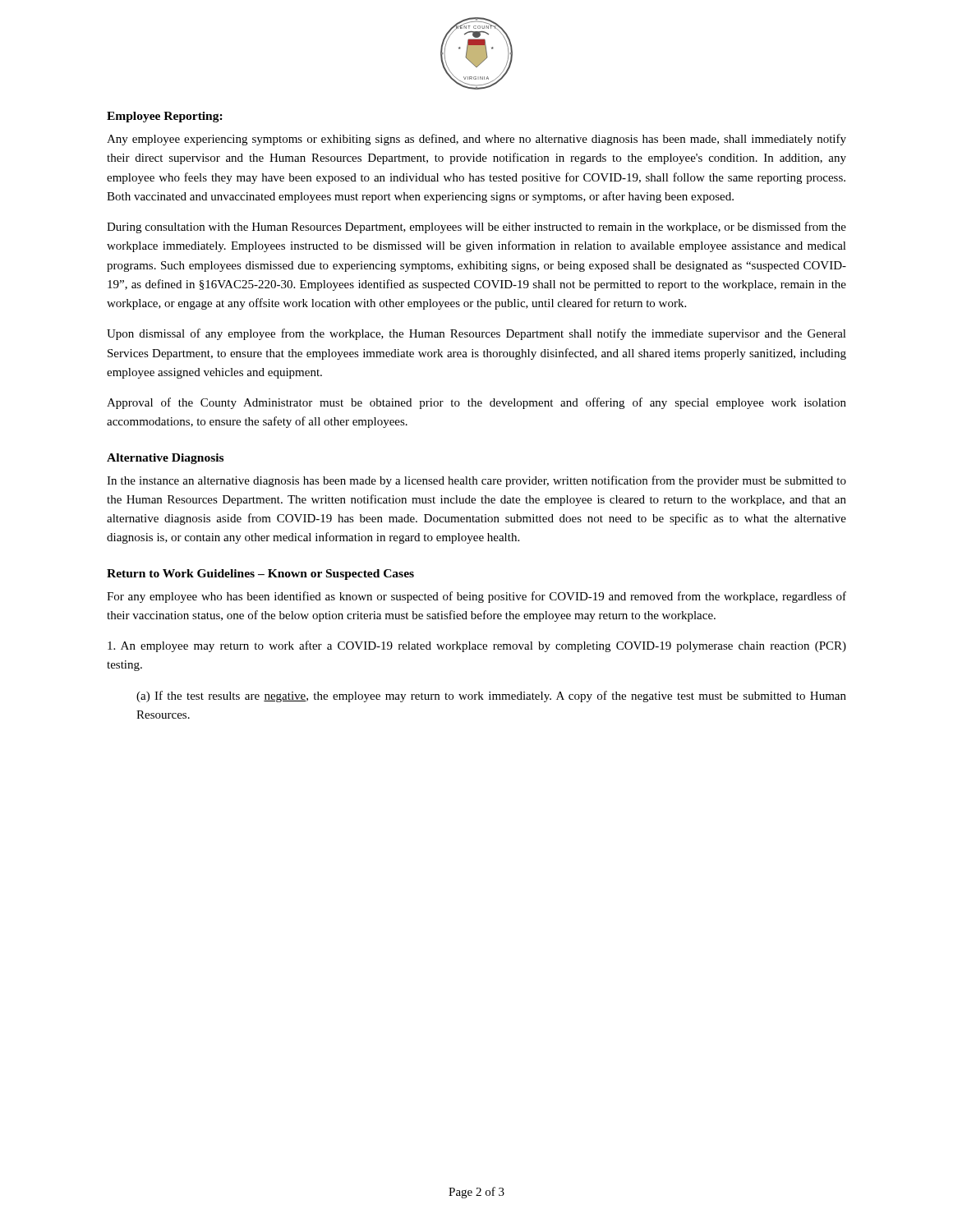The height and width of the screenshot is (1232, 953).
Task: Click the logo
Action: 476,53
